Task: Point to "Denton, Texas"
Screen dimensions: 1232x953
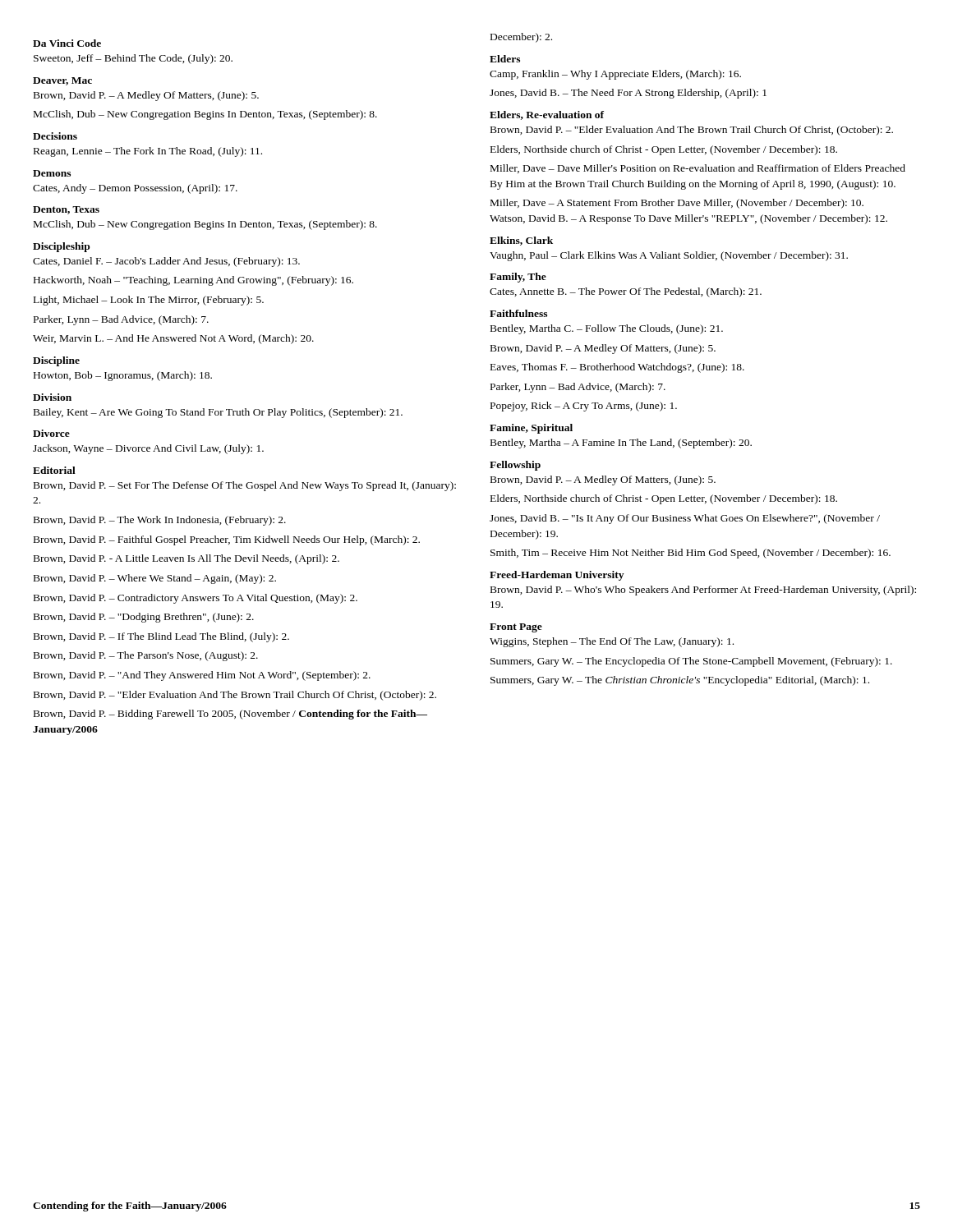Action: pyautogui.click(x=248, y=210)
